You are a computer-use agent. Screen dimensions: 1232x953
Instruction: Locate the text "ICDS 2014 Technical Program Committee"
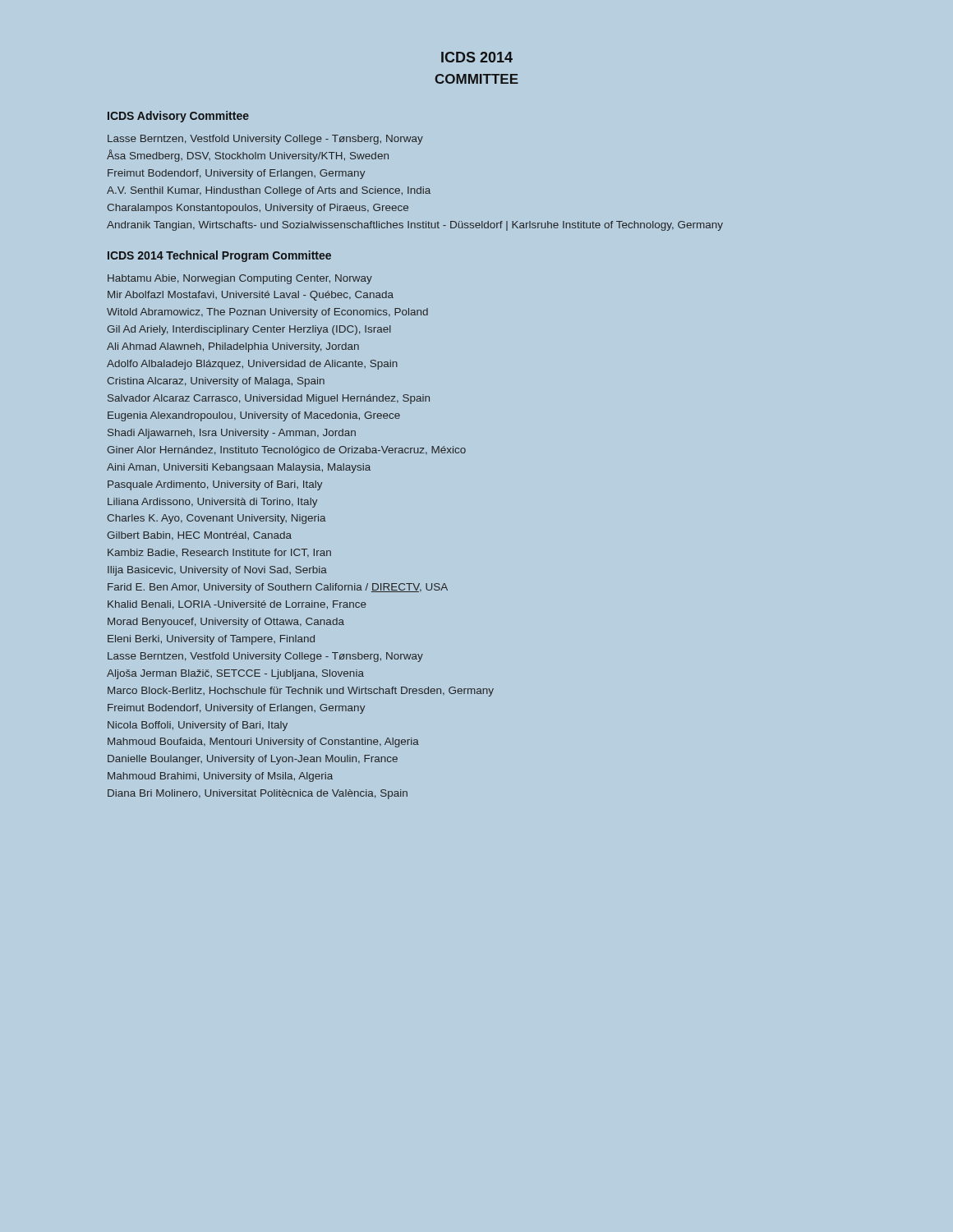coord(219,255)
